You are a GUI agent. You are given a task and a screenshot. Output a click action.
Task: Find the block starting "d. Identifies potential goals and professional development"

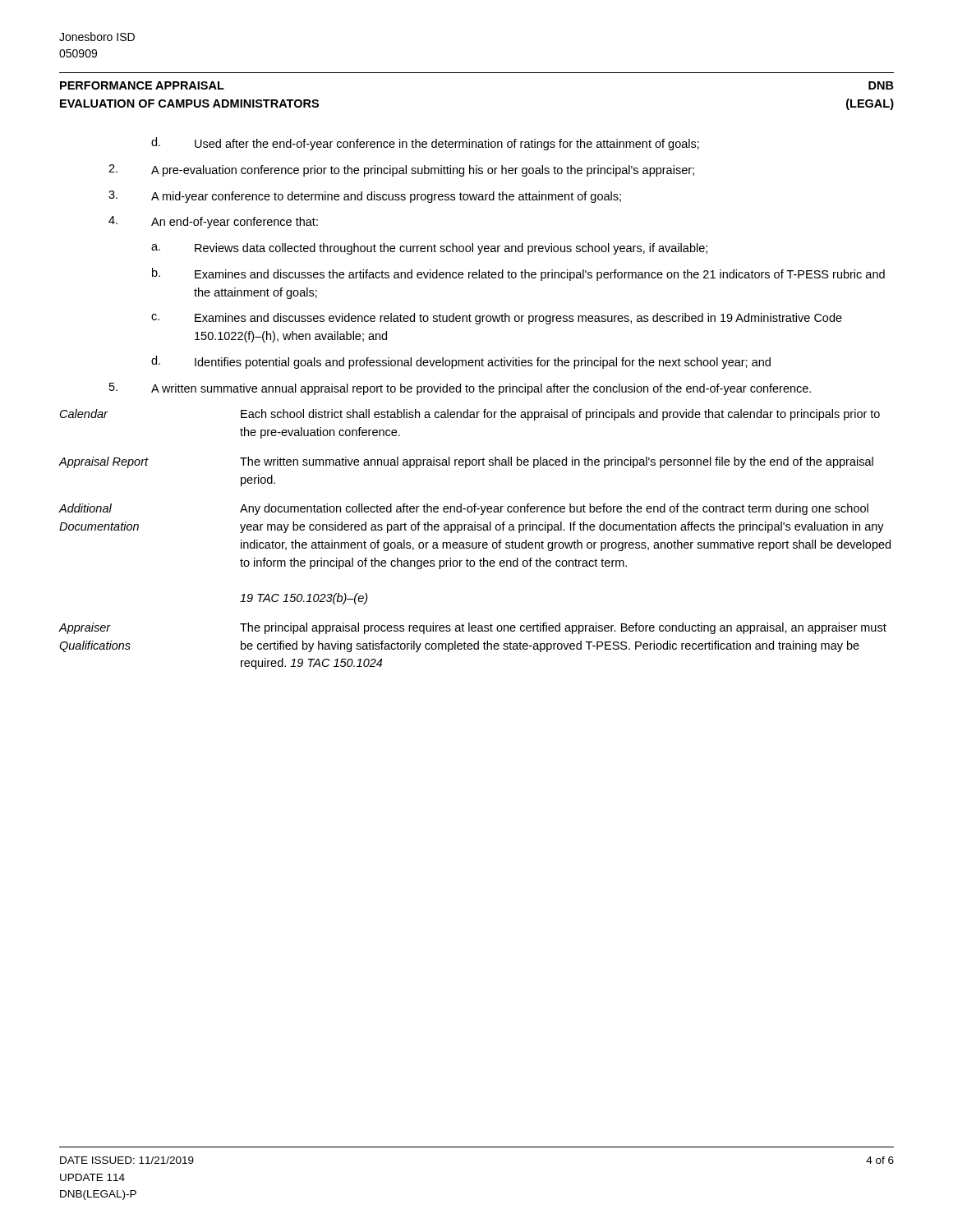[519, 363]
